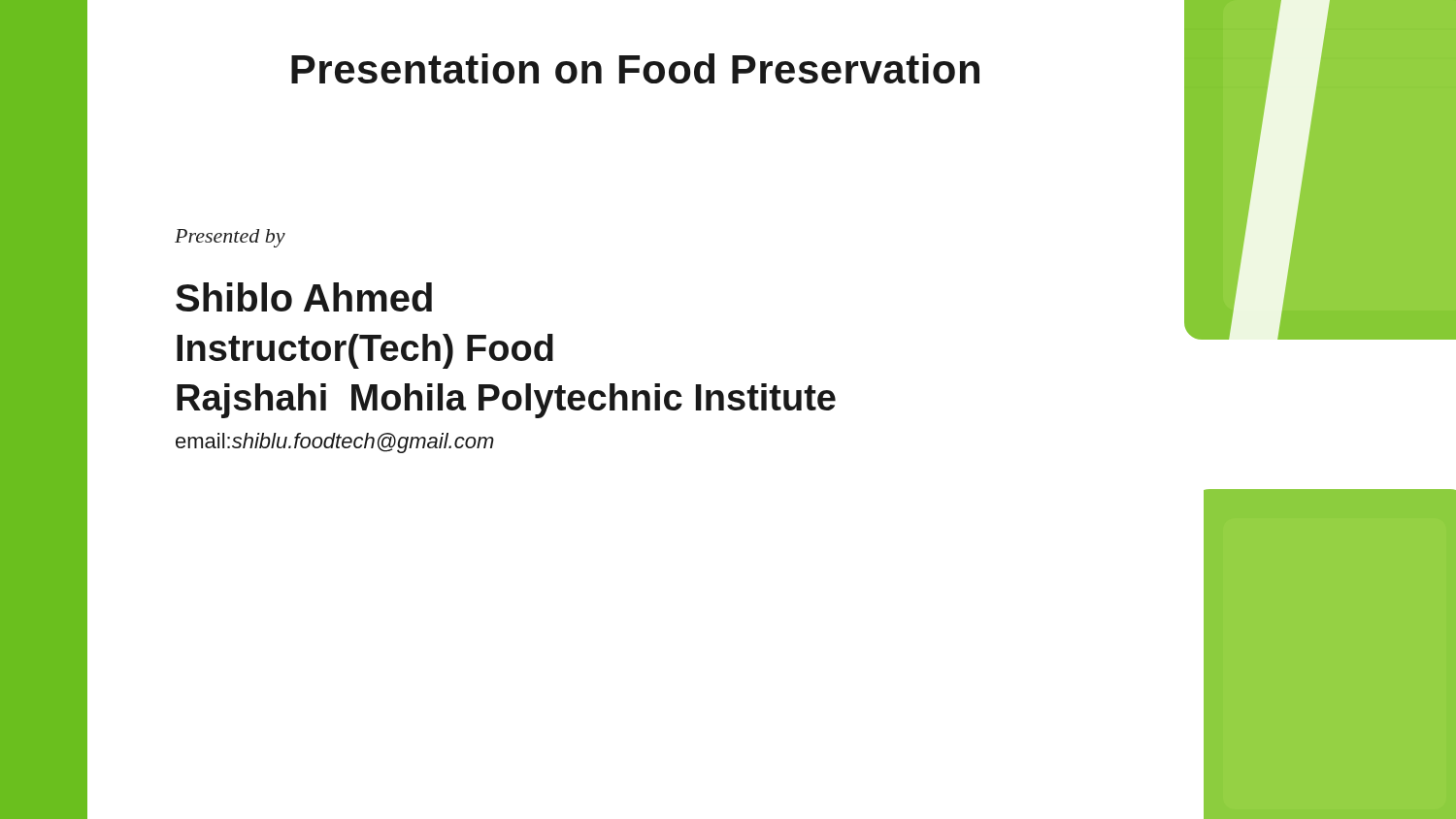Click on the title with the text "Presentation on Food Preservation"

click(636, 70)
